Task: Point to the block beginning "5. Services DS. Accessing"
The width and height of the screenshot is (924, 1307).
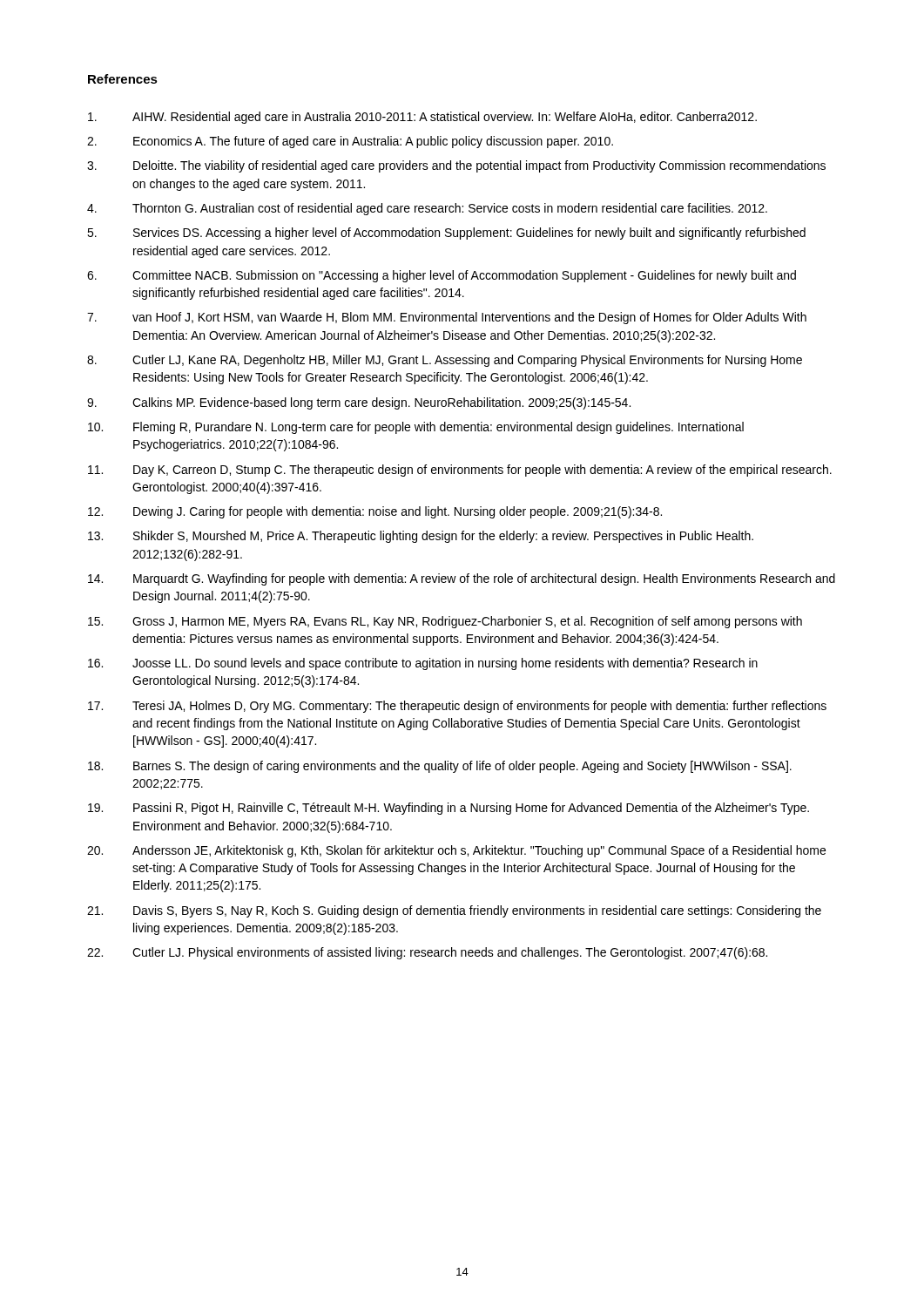Action: (x=462, y=242)
